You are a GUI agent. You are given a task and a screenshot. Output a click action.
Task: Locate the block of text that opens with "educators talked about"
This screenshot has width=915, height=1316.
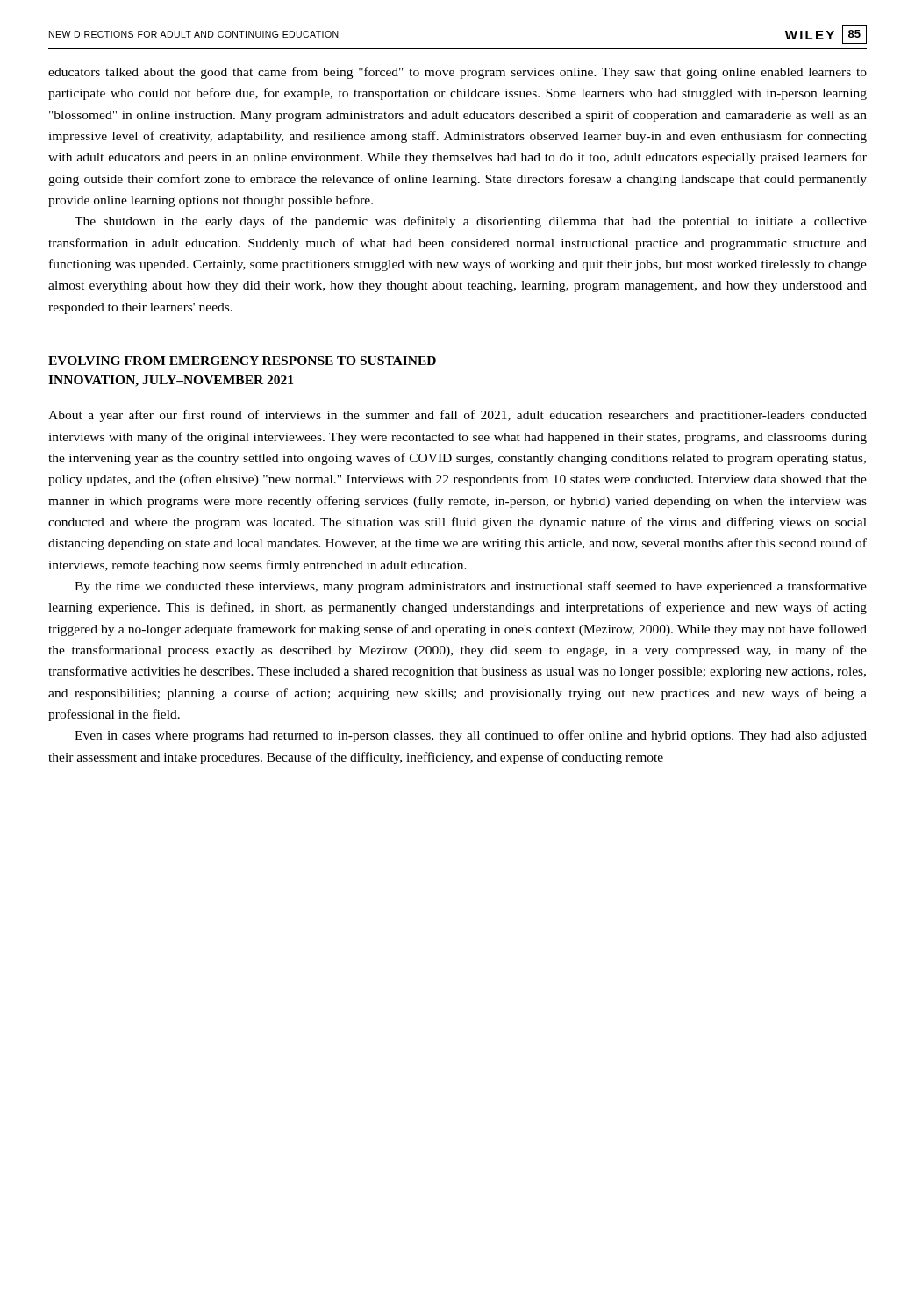[458, 190]
